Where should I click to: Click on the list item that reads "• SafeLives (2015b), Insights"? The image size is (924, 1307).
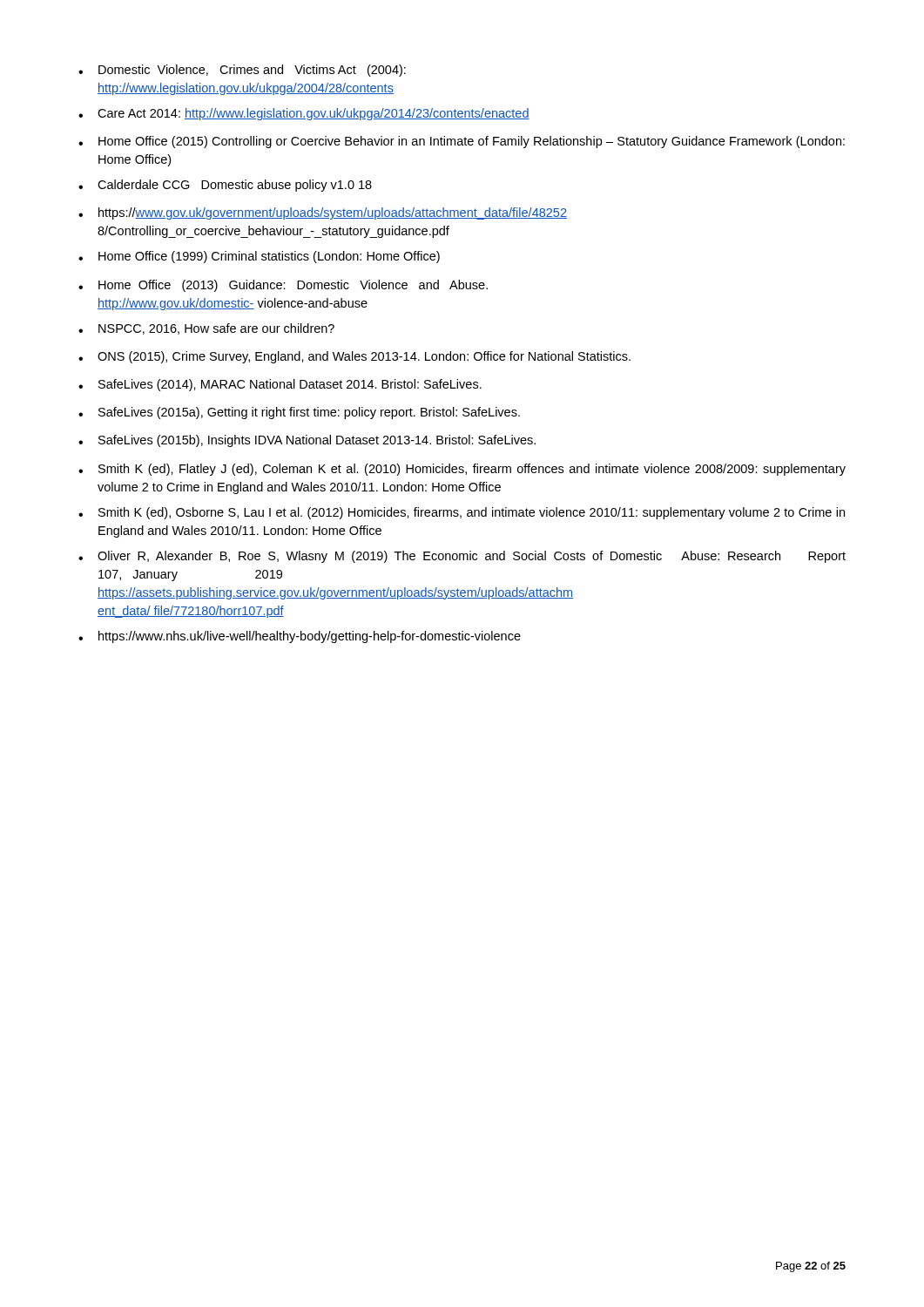coord(462,442)
